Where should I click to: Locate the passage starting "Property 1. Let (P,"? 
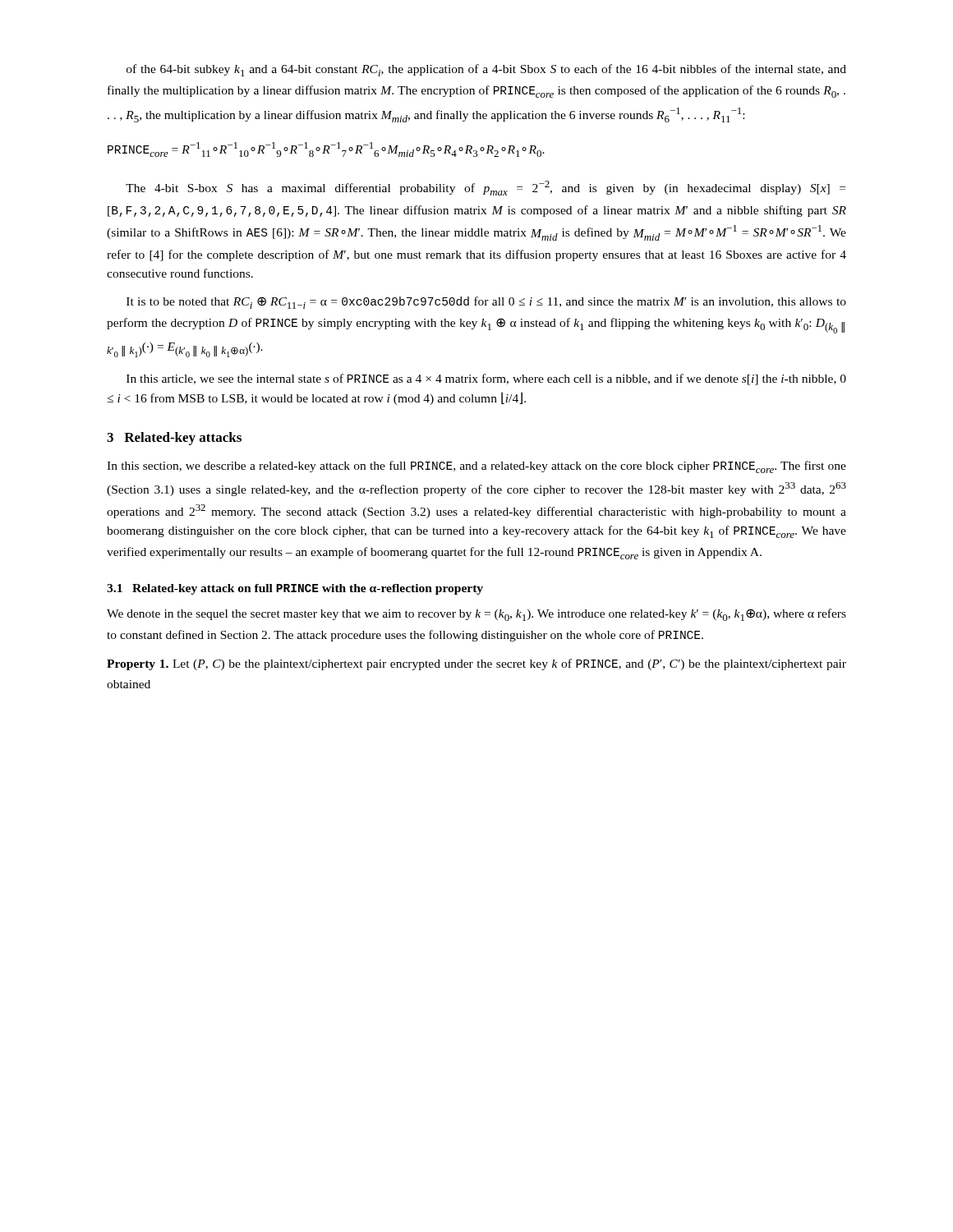[476, 674]
